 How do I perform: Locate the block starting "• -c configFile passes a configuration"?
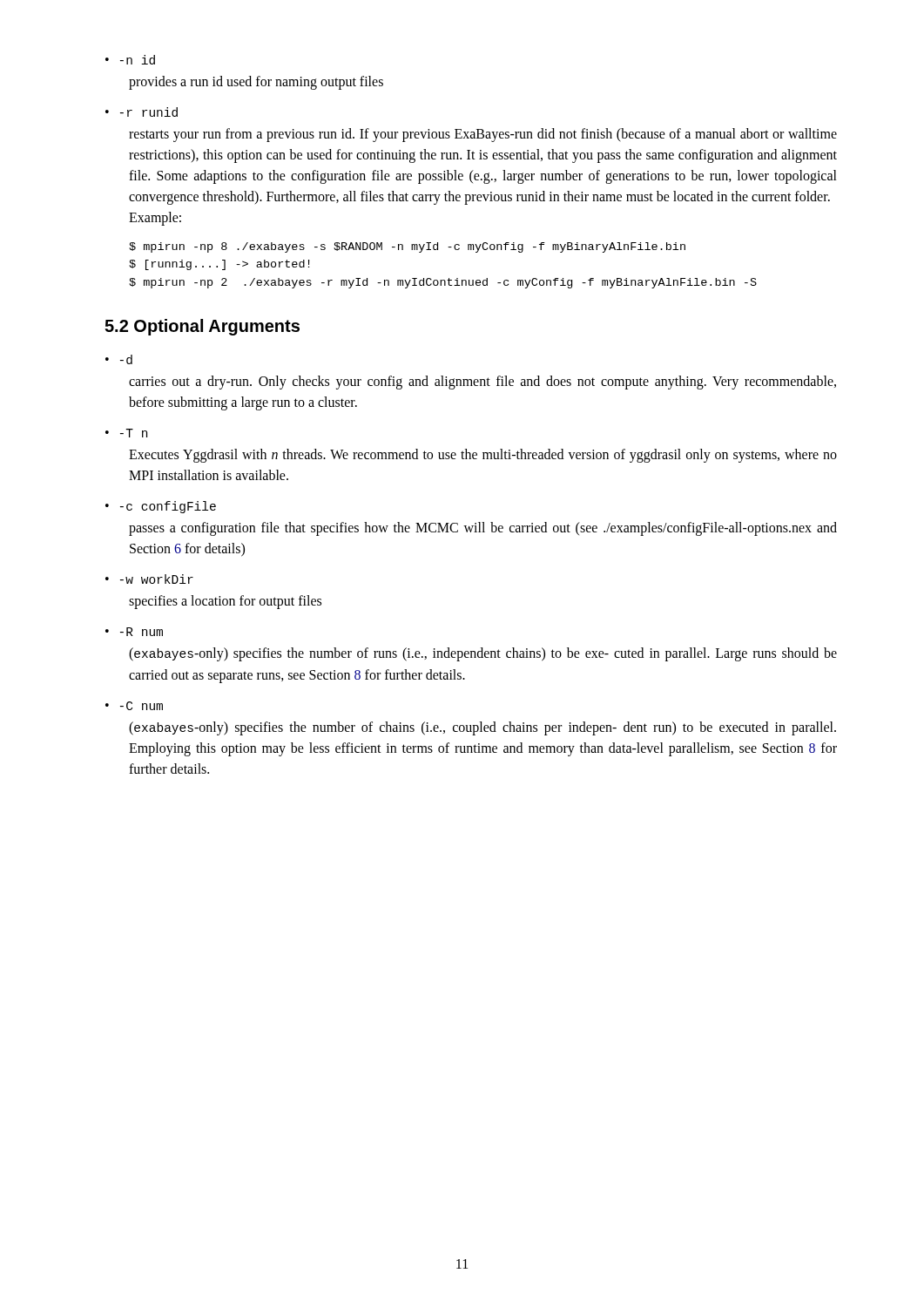tap(471, 529)
